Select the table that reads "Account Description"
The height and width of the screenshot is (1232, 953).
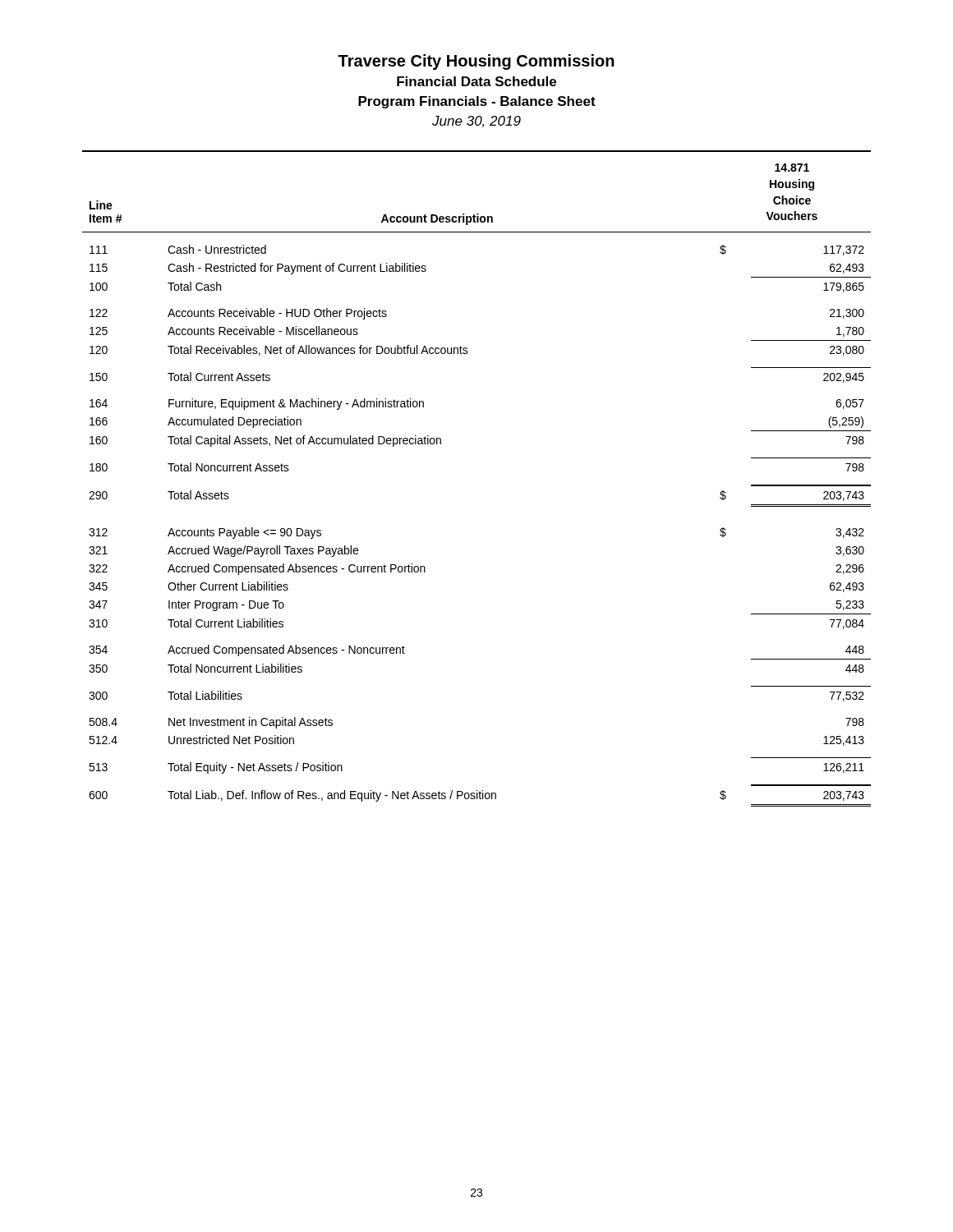click(x=476, y=479)
